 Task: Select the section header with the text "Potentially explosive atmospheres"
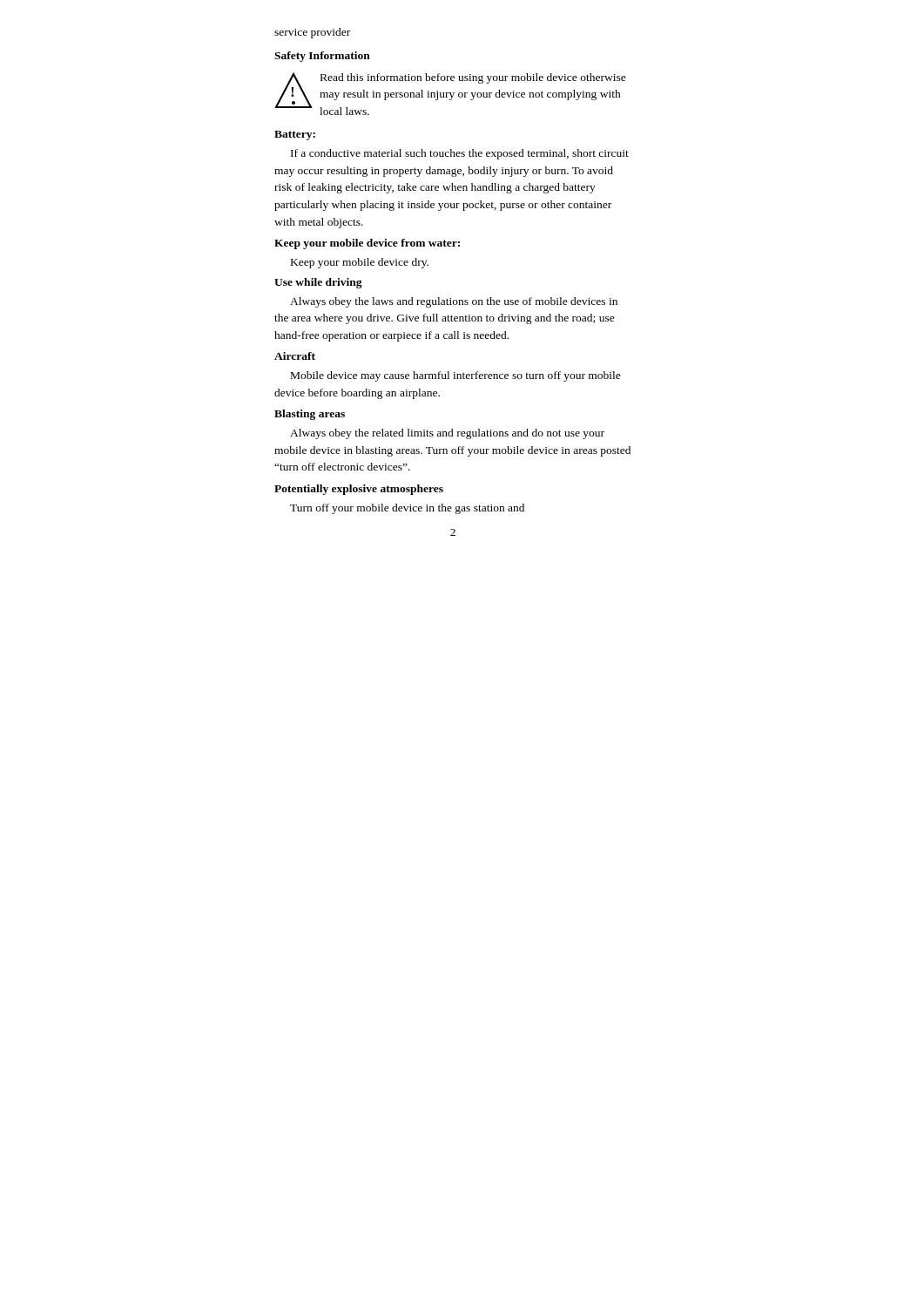(359, 488)
